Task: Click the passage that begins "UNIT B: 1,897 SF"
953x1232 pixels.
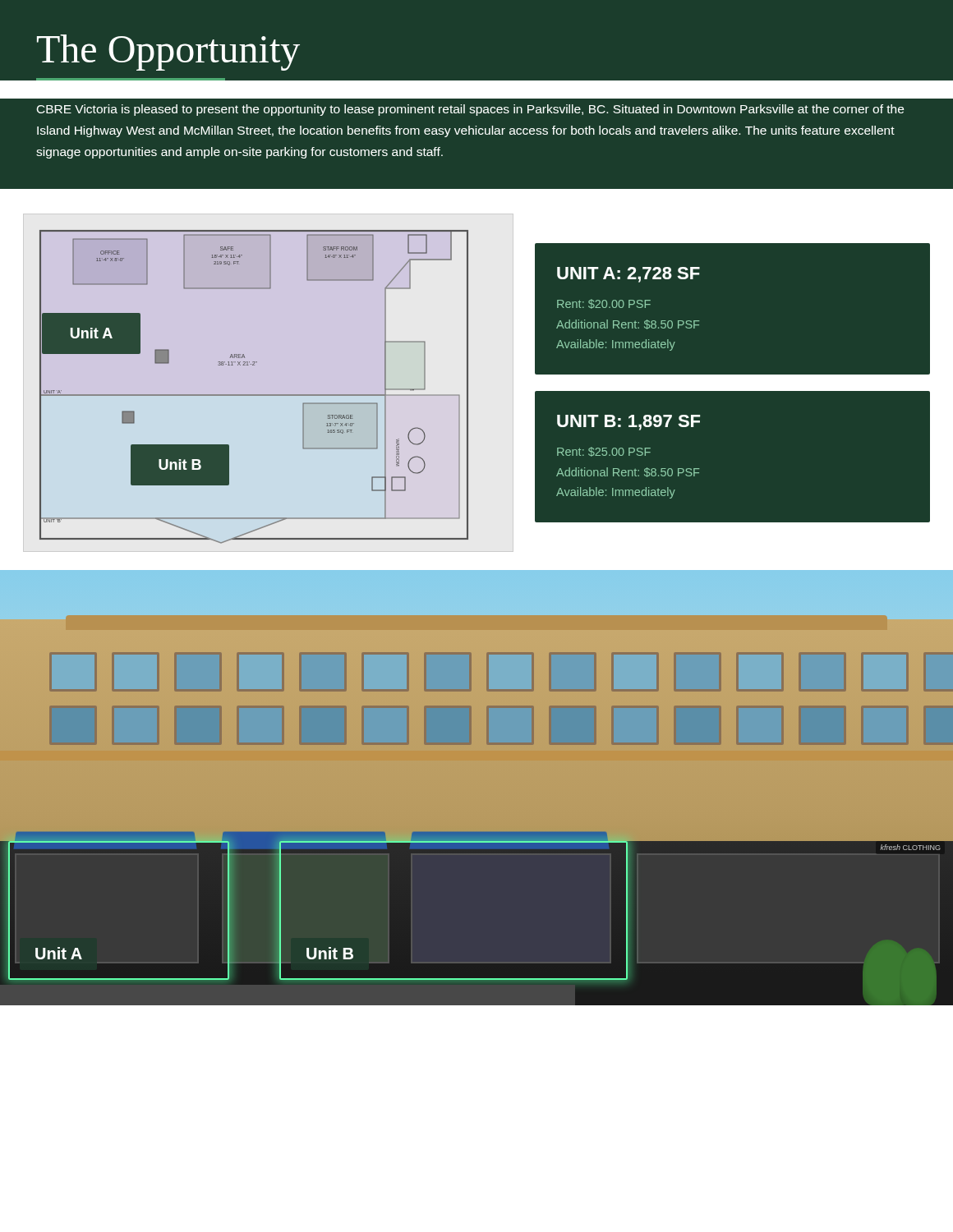Action: [628, 423]
